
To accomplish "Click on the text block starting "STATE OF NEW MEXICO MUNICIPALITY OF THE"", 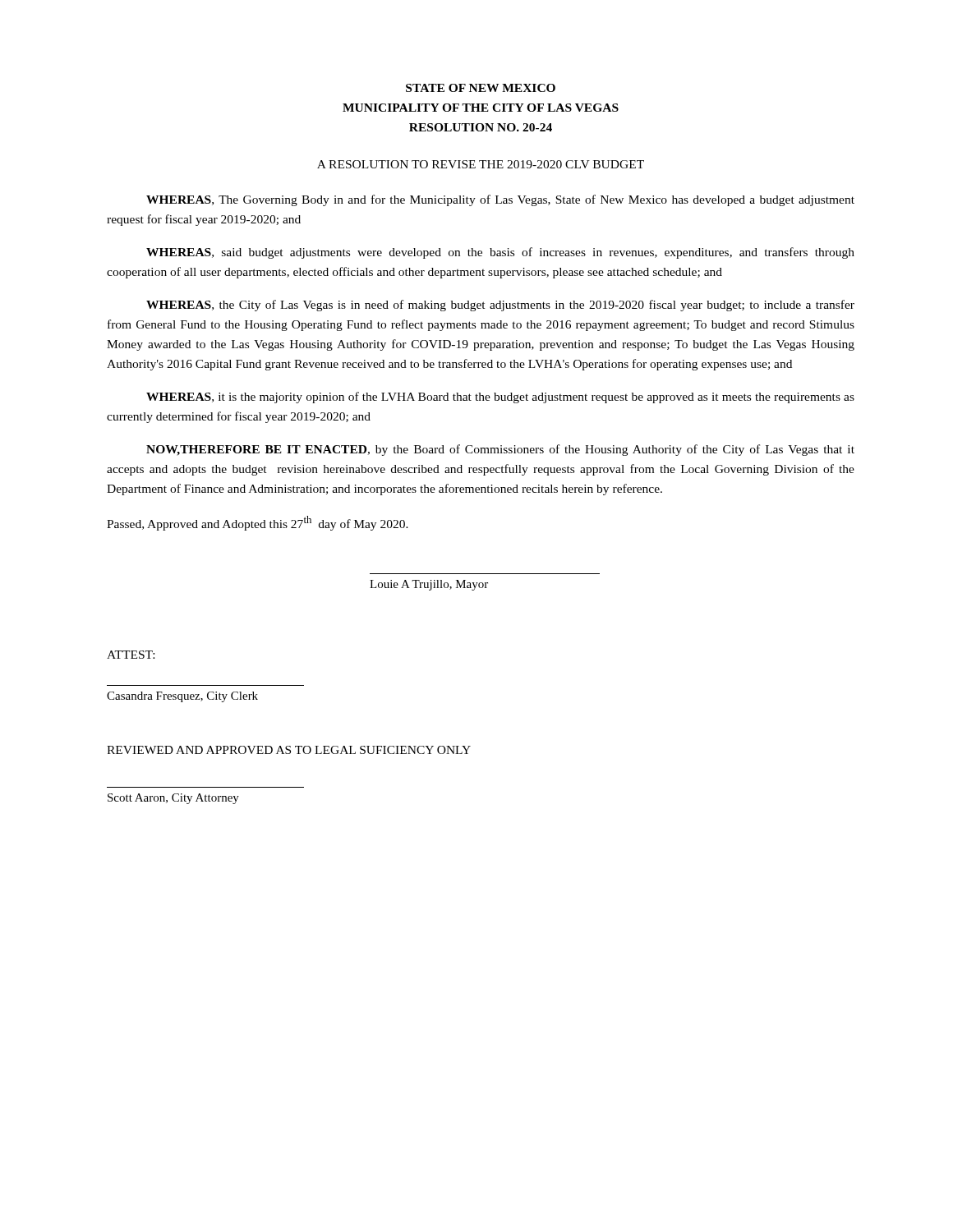I will tap(481, 108).
